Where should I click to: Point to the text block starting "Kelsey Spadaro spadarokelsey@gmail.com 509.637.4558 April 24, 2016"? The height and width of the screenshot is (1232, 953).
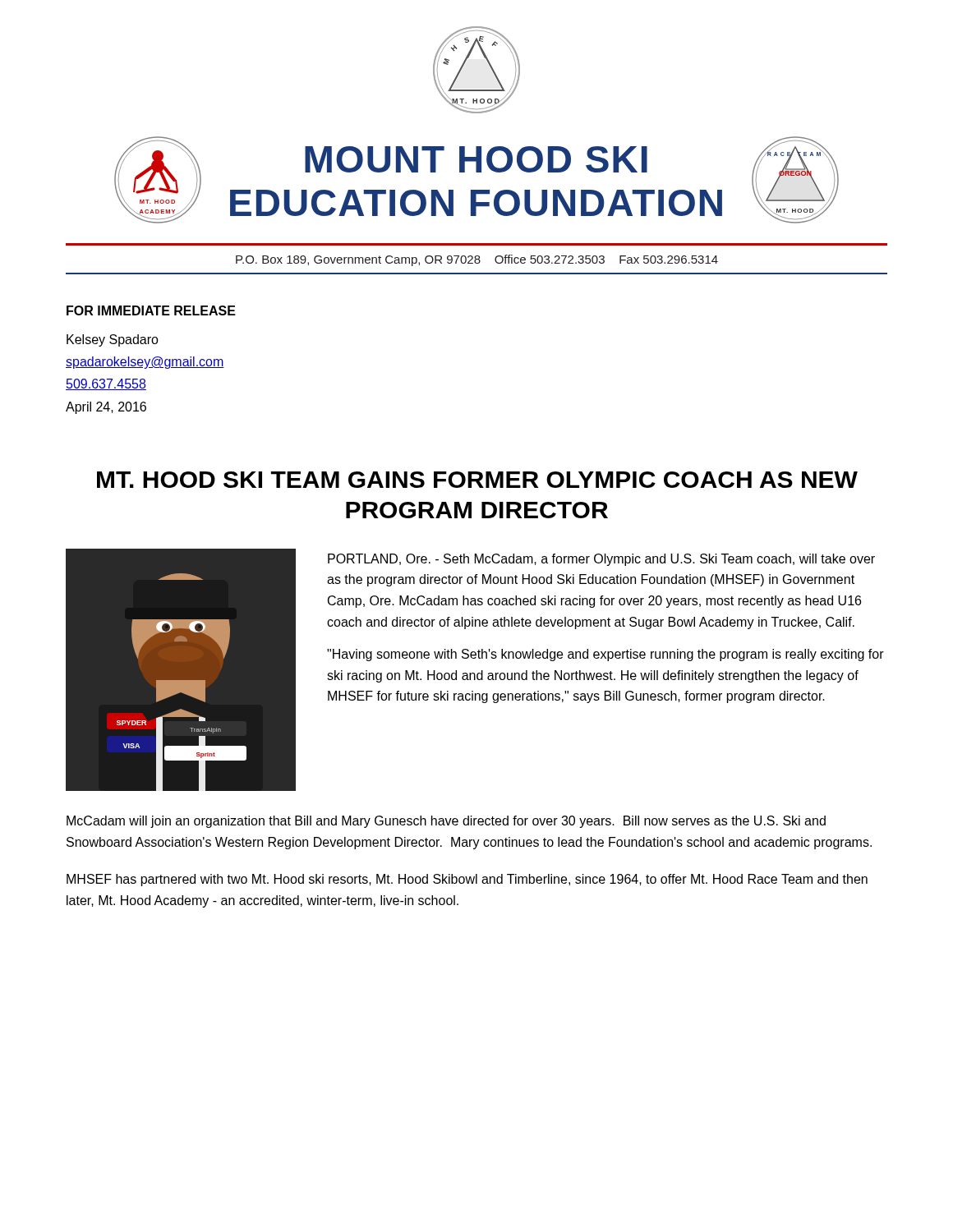[145, 373]
